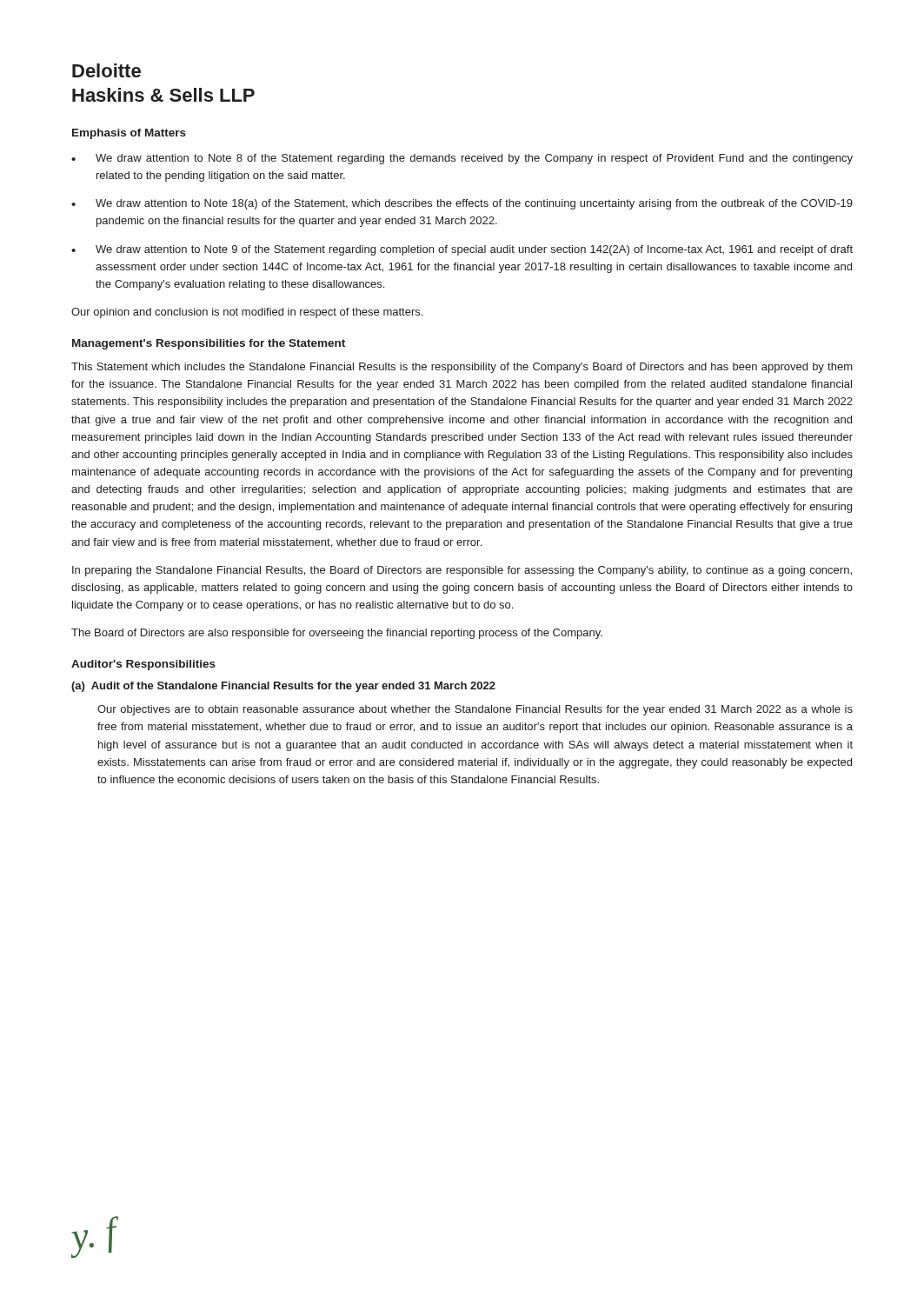Locate the section header that reads "Management's Responsibilities for"
Viewport: 924px width, 1304px height.
[x=208, y=343]
